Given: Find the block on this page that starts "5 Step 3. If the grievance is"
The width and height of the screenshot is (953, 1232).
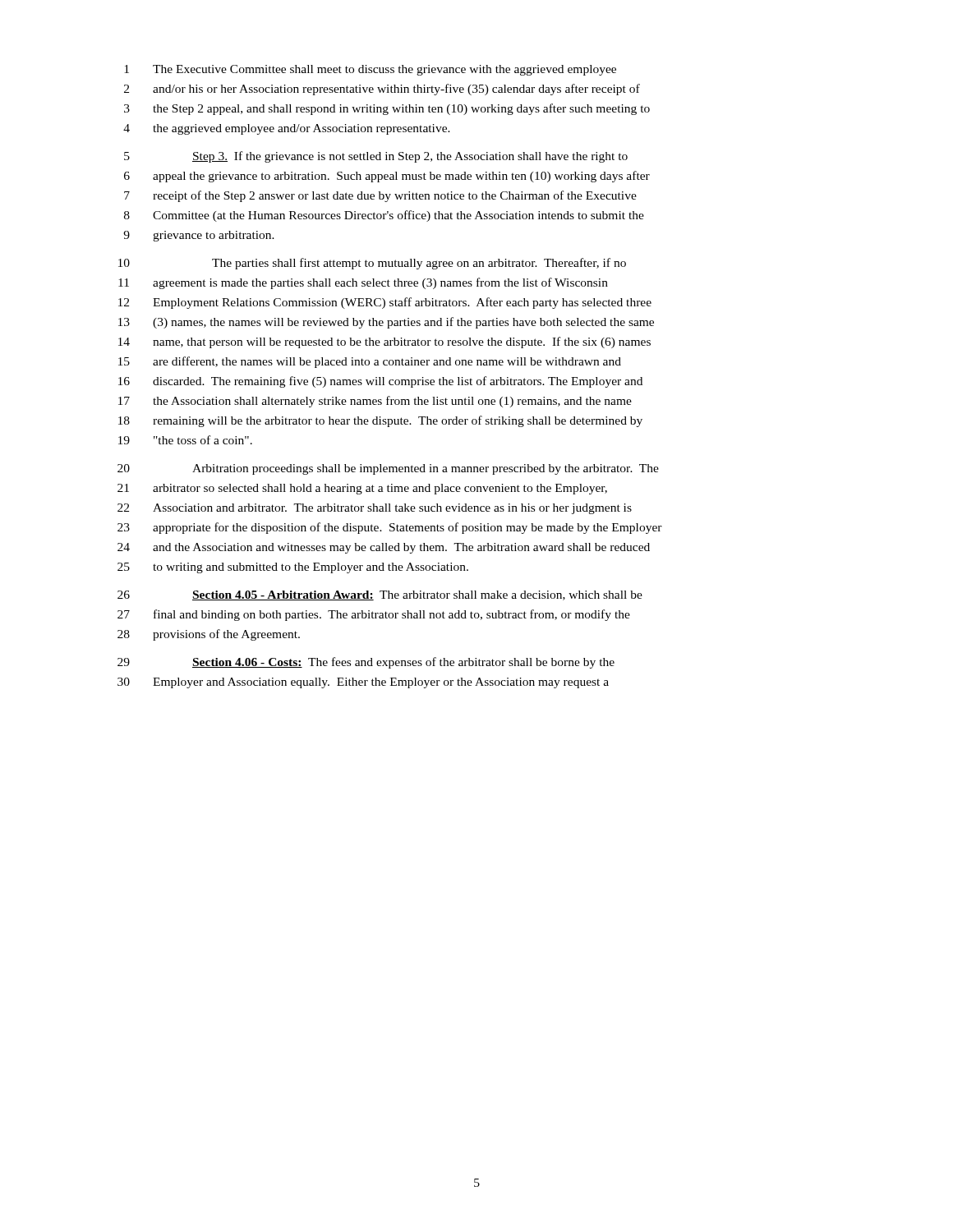Looking at the screenshot, I should pos(485,196).
